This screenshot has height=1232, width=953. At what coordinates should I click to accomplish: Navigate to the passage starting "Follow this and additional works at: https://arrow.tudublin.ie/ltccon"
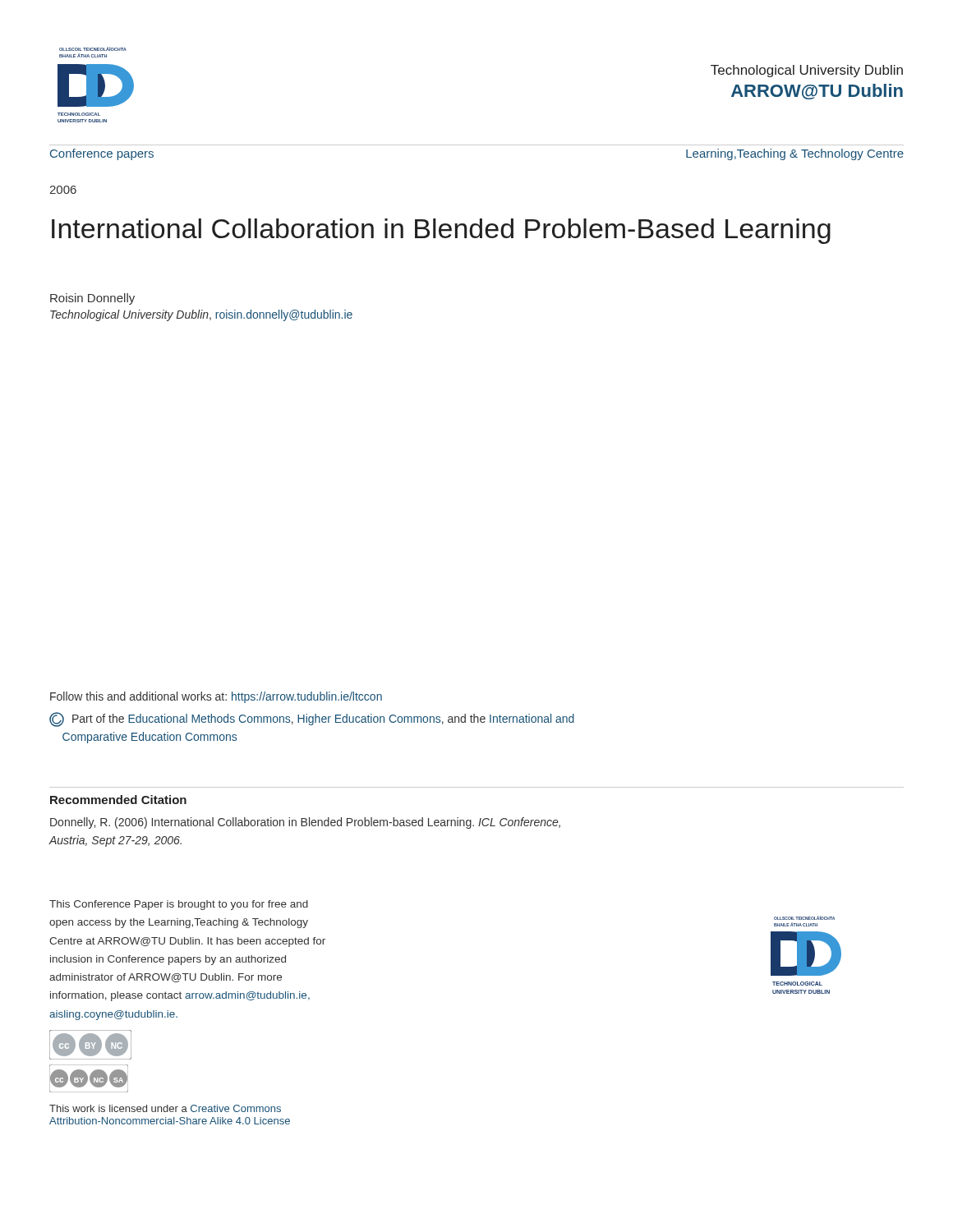216,697
